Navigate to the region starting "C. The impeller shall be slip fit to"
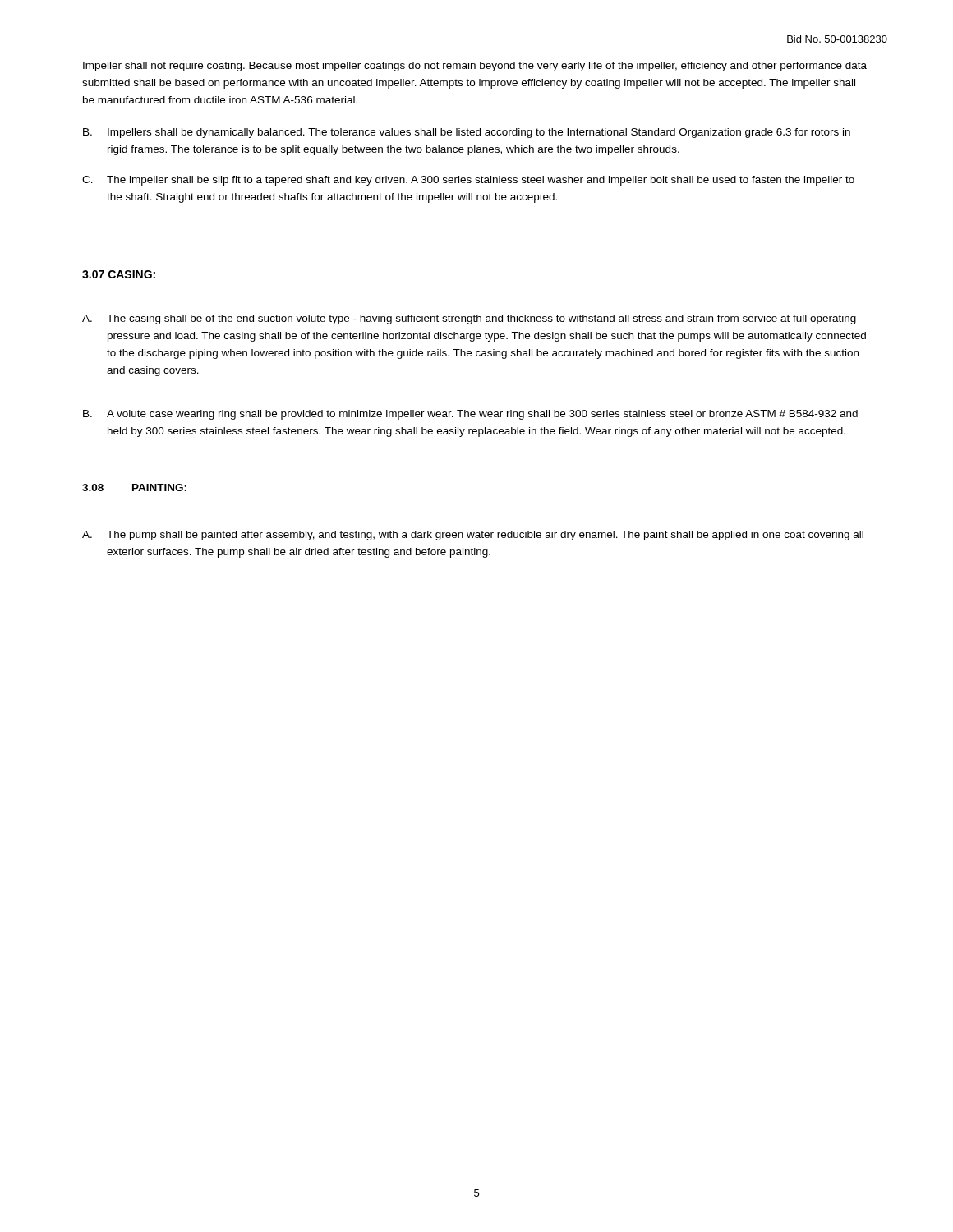The width and height of the screenshot is (953, 1232). click(476, 189)
